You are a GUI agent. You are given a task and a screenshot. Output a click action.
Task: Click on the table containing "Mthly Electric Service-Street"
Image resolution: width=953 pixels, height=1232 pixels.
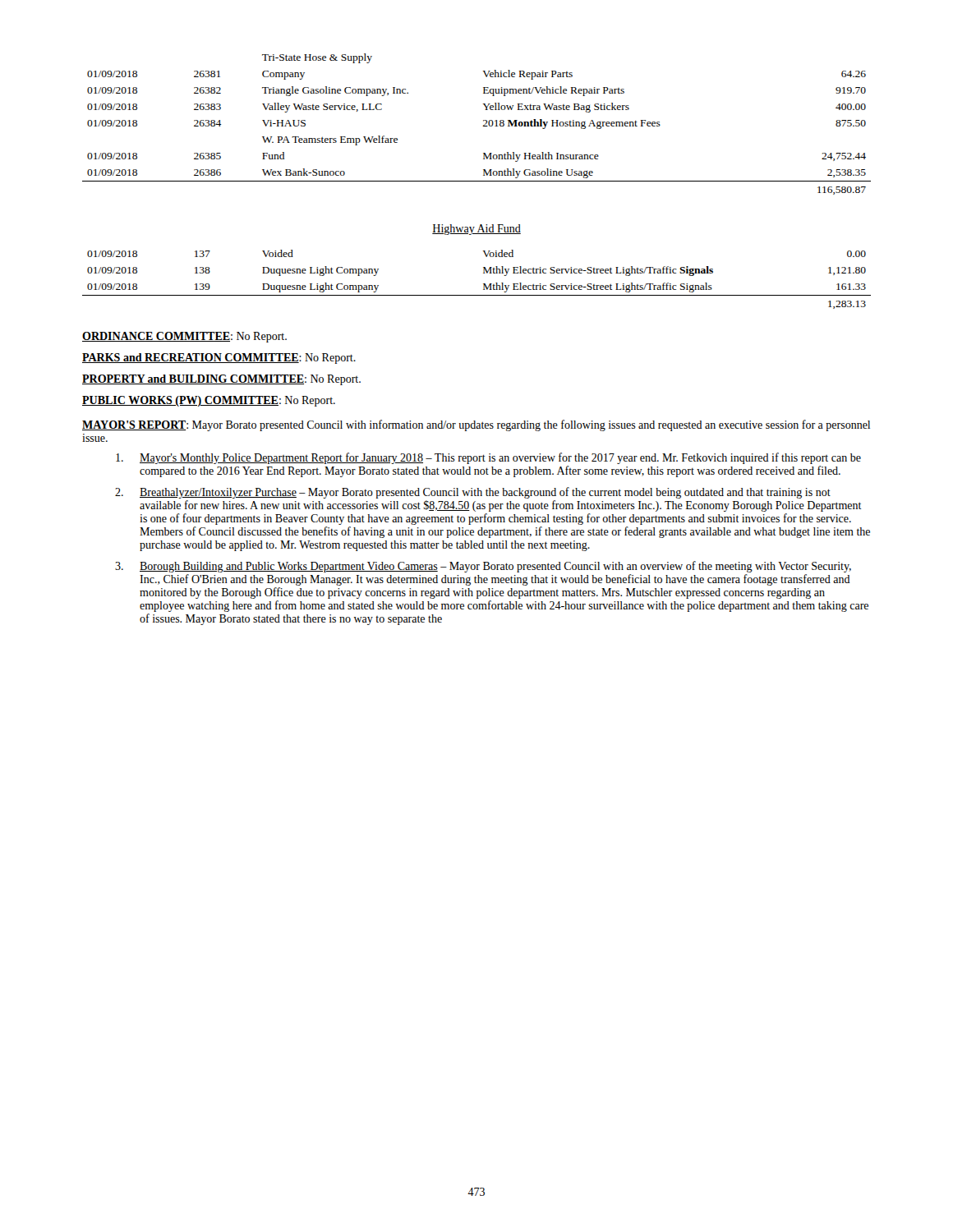tap(476, 279)
